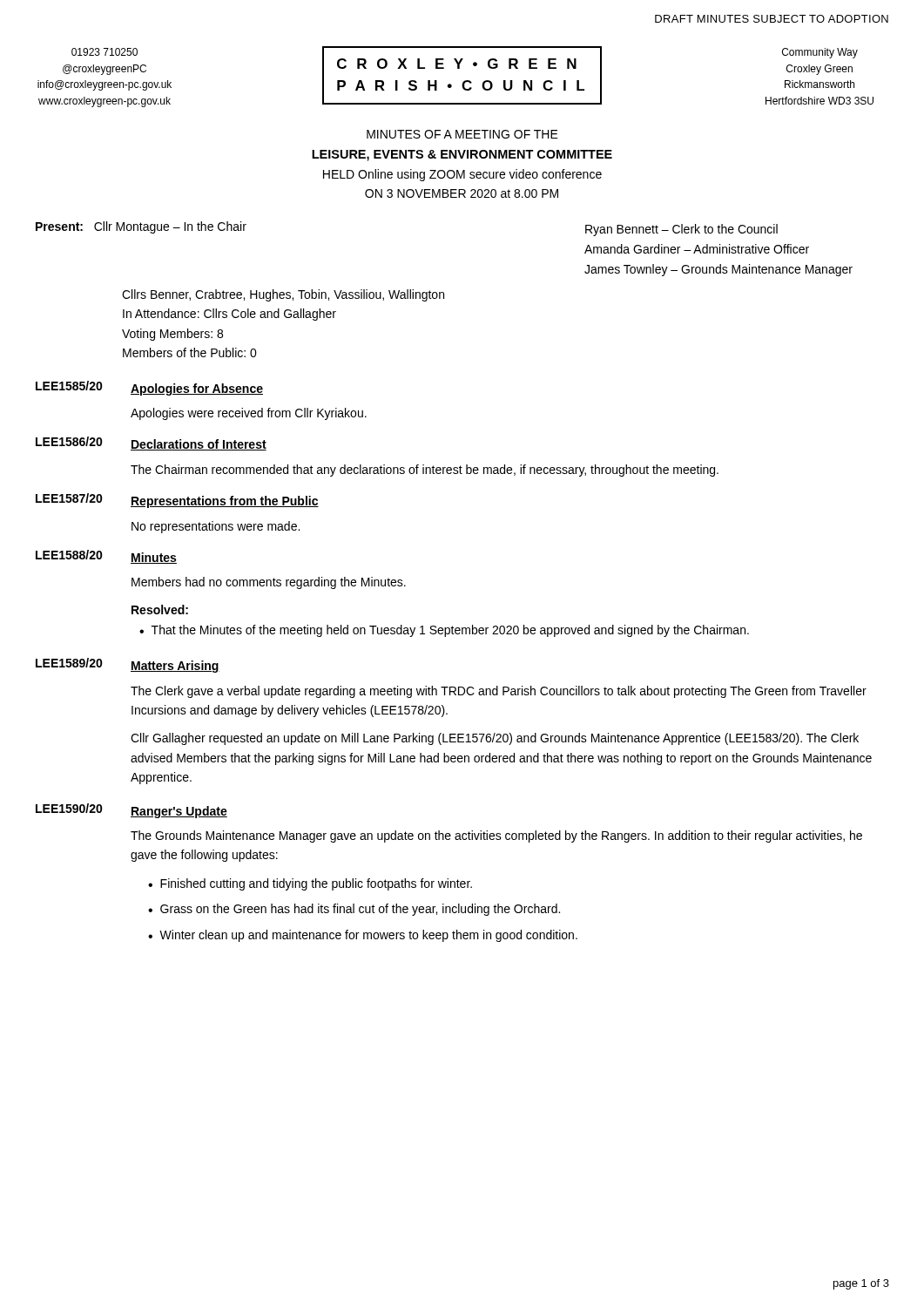This screenshot has width=924, height=1307.
Task: Point to the passage starting "MINUTES OF A MEETING OF THE LEISURE,"
Action: 462,164
